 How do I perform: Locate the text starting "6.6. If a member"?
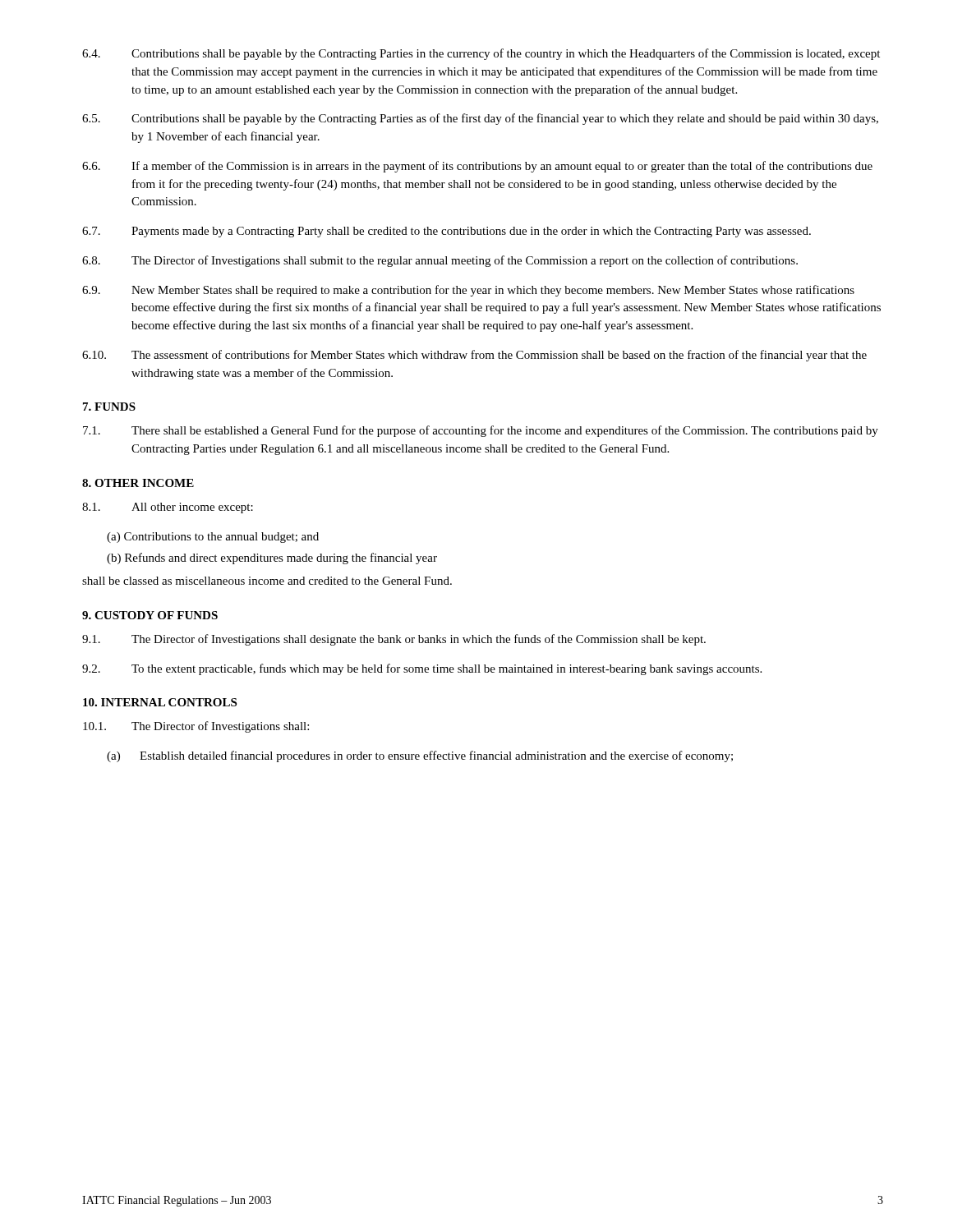pos(483,184)
